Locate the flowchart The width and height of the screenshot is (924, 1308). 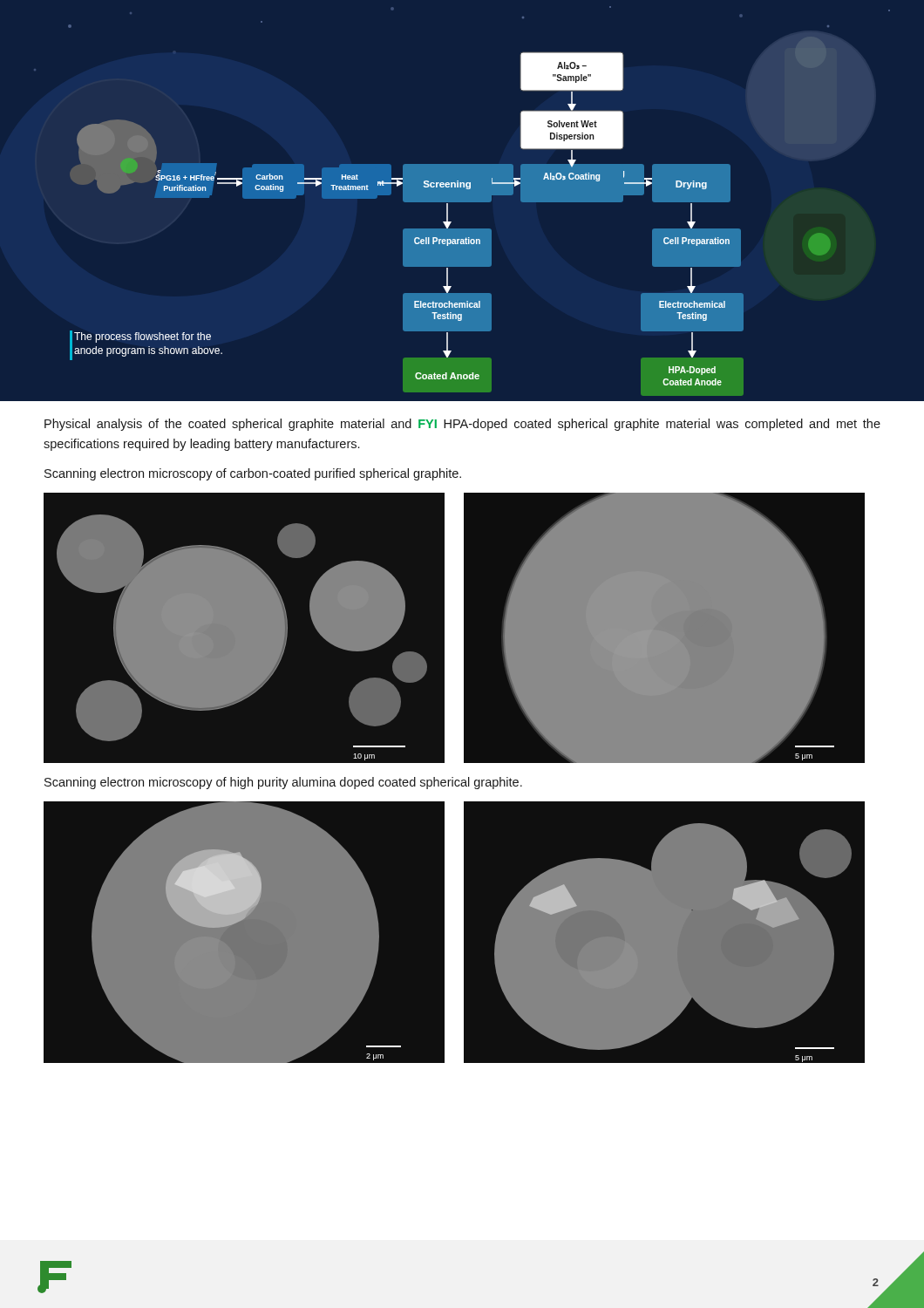click(462, 201)
